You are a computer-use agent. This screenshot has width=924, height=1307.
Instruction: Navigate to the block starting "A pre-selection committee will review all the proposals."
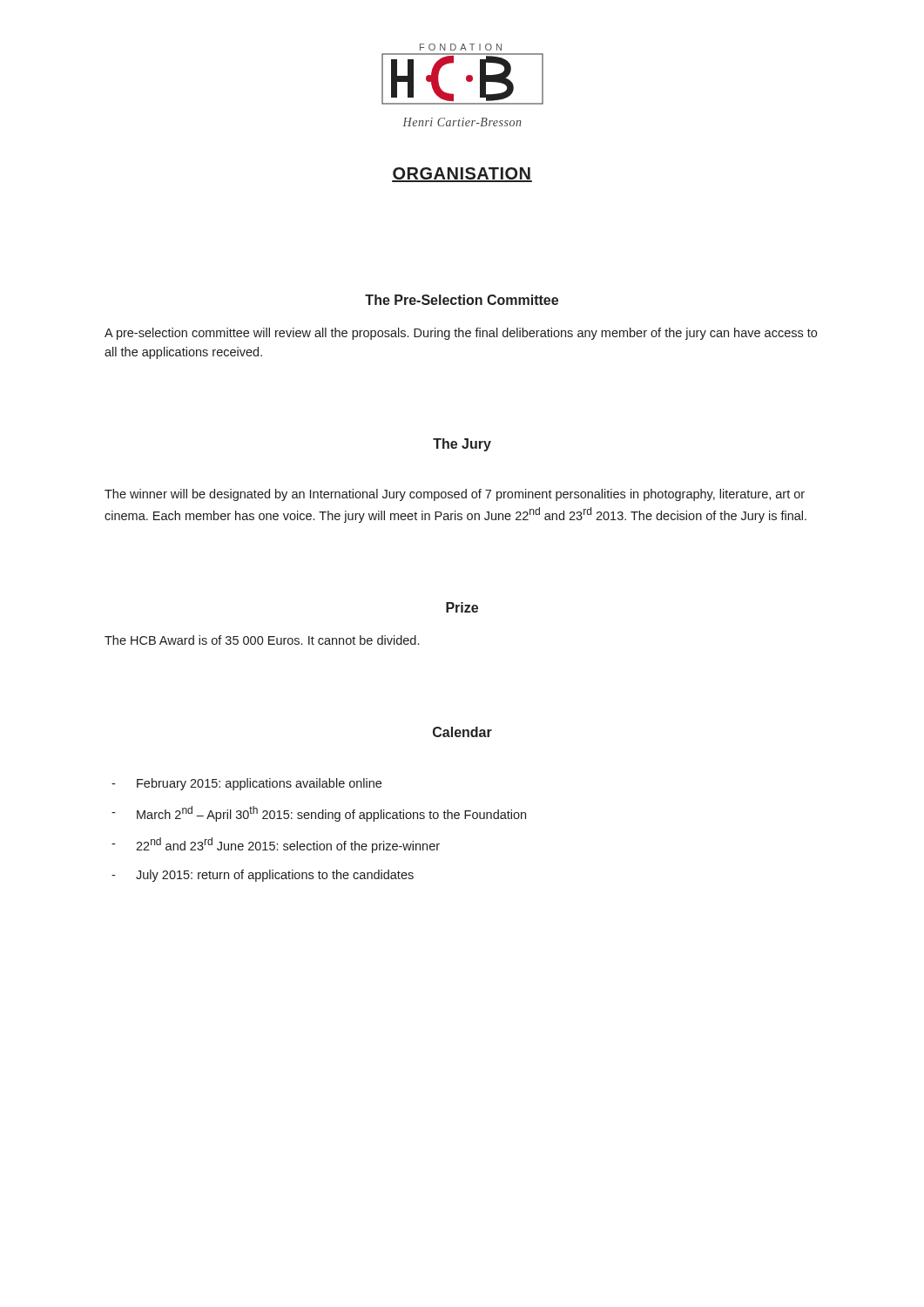click(x=461, y=342)
